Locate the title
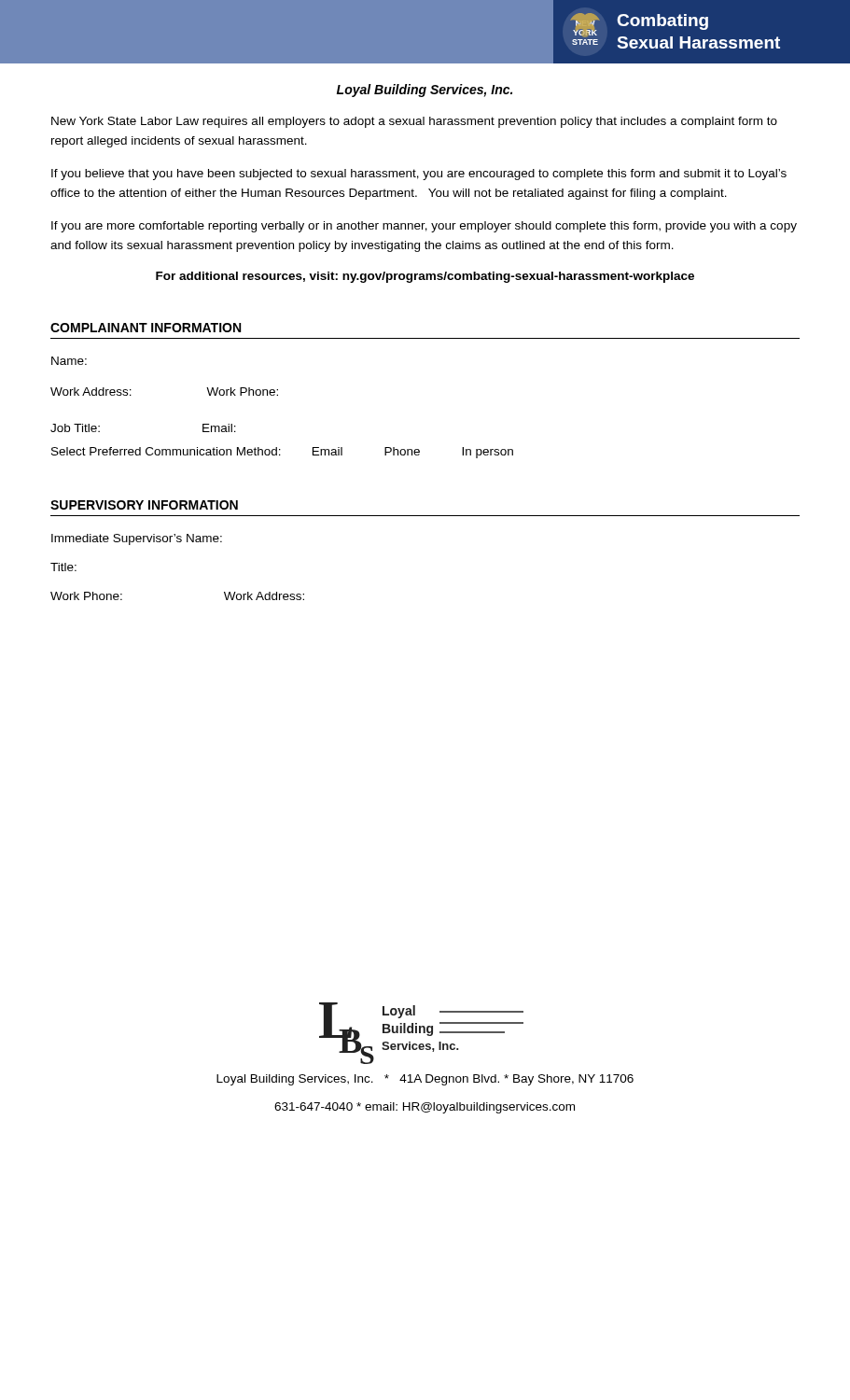 [425, 90]
